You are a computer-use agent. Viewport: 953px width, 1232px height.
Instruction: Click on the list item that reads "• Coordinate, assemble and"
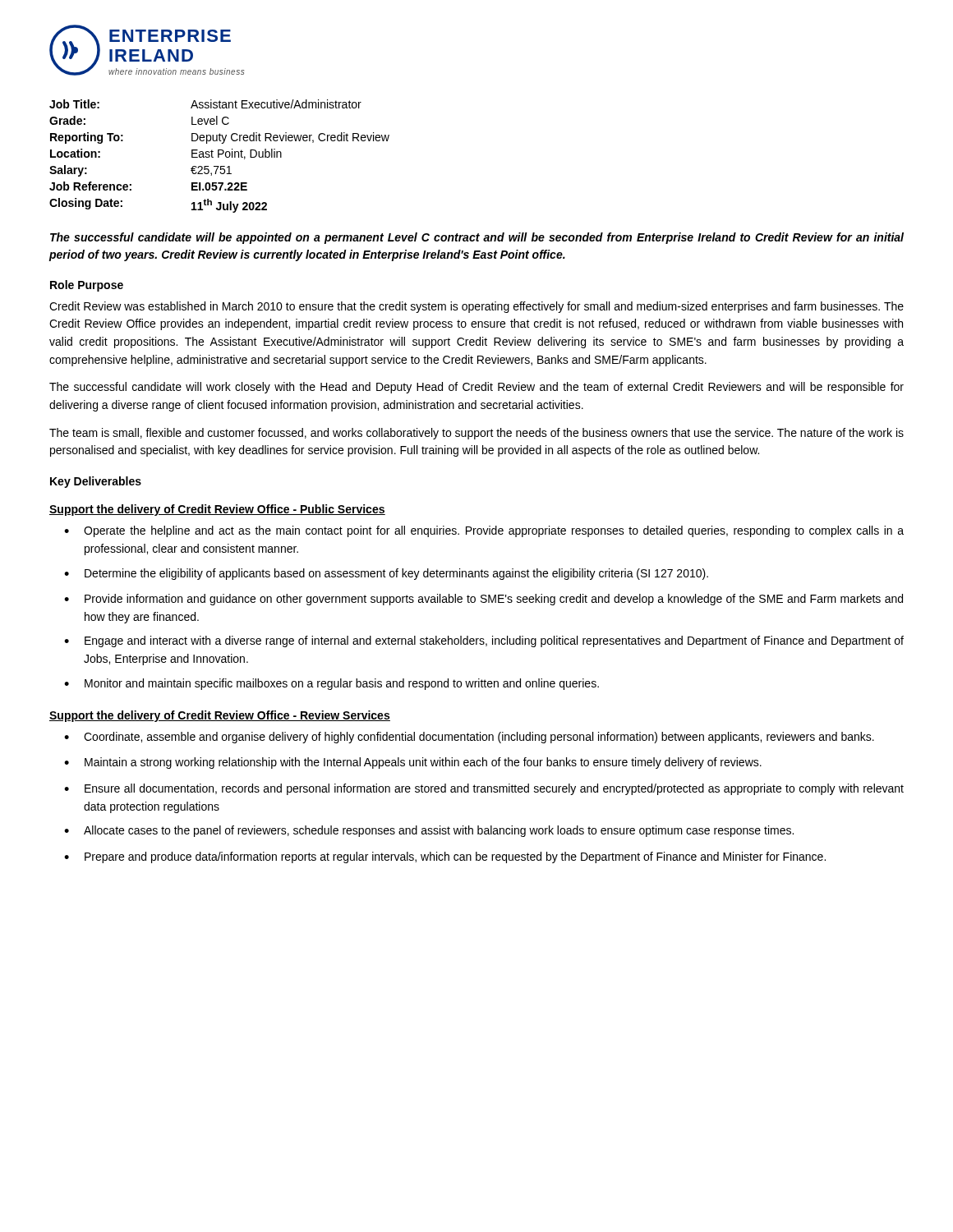(484, 738)
